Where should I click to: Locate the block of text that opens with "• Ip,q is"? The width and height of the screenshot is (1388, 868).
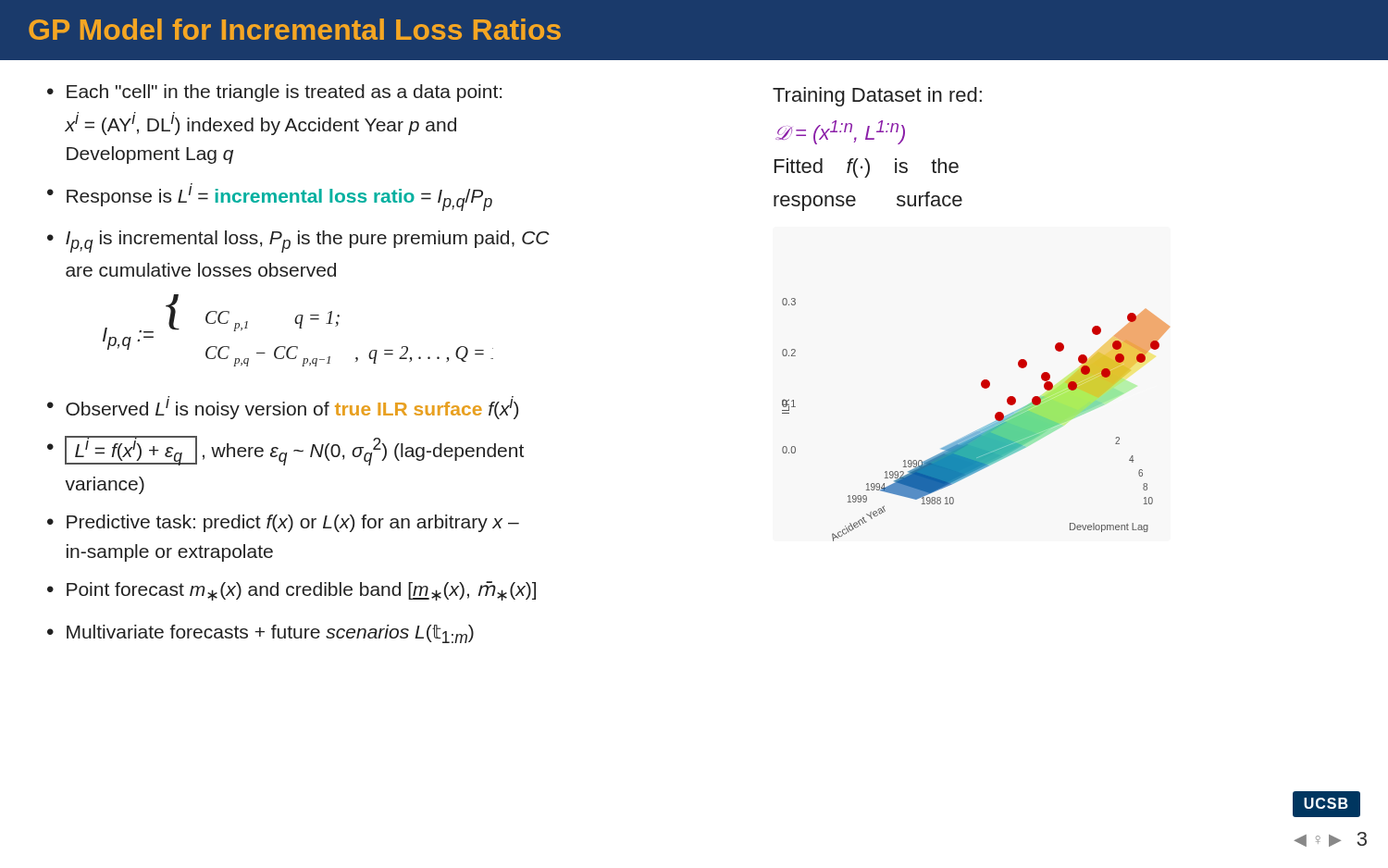(298, 254)
